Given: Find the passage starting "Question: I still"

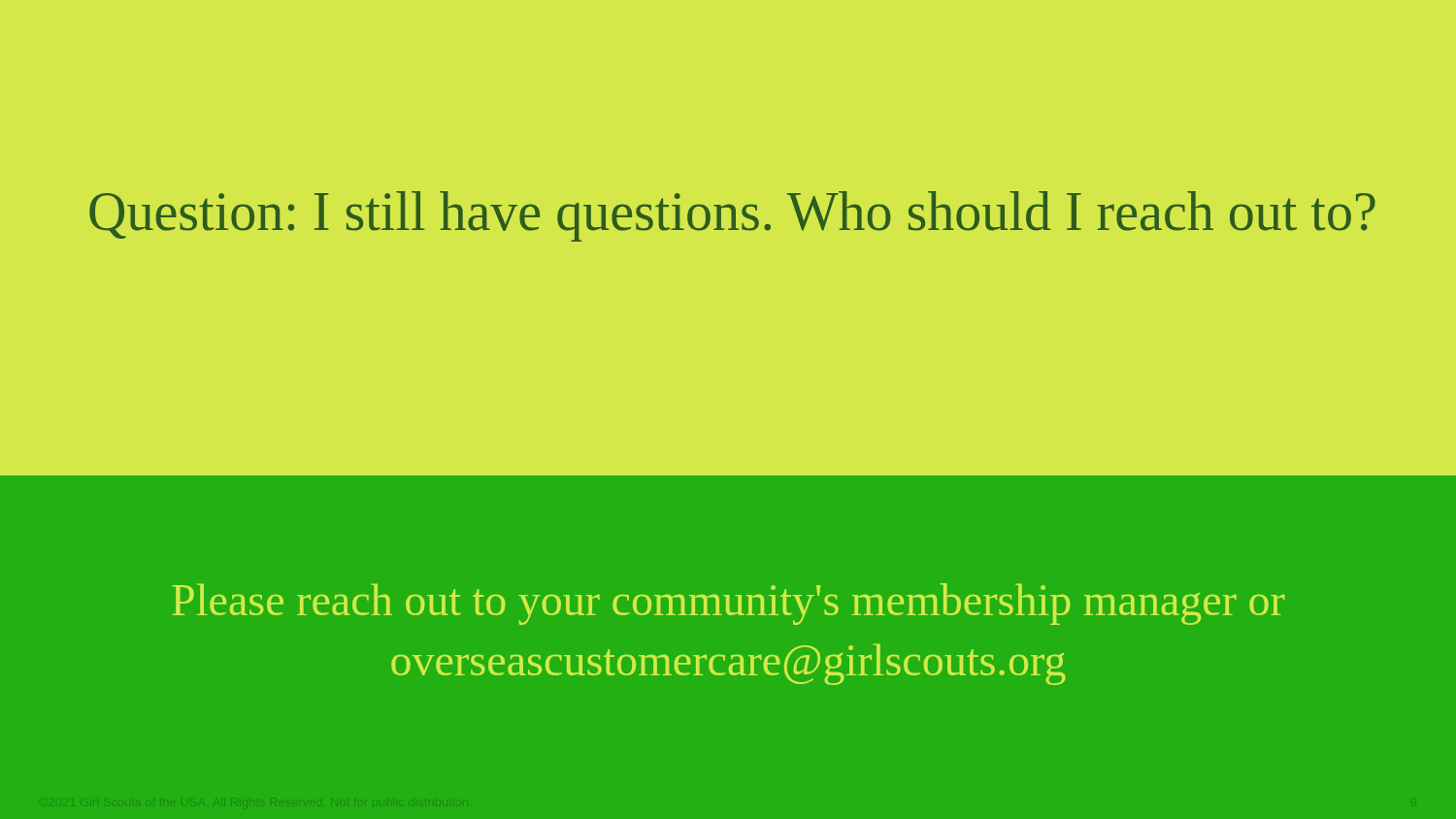Looking at the screenshot, I should click(x=732, y=212).
